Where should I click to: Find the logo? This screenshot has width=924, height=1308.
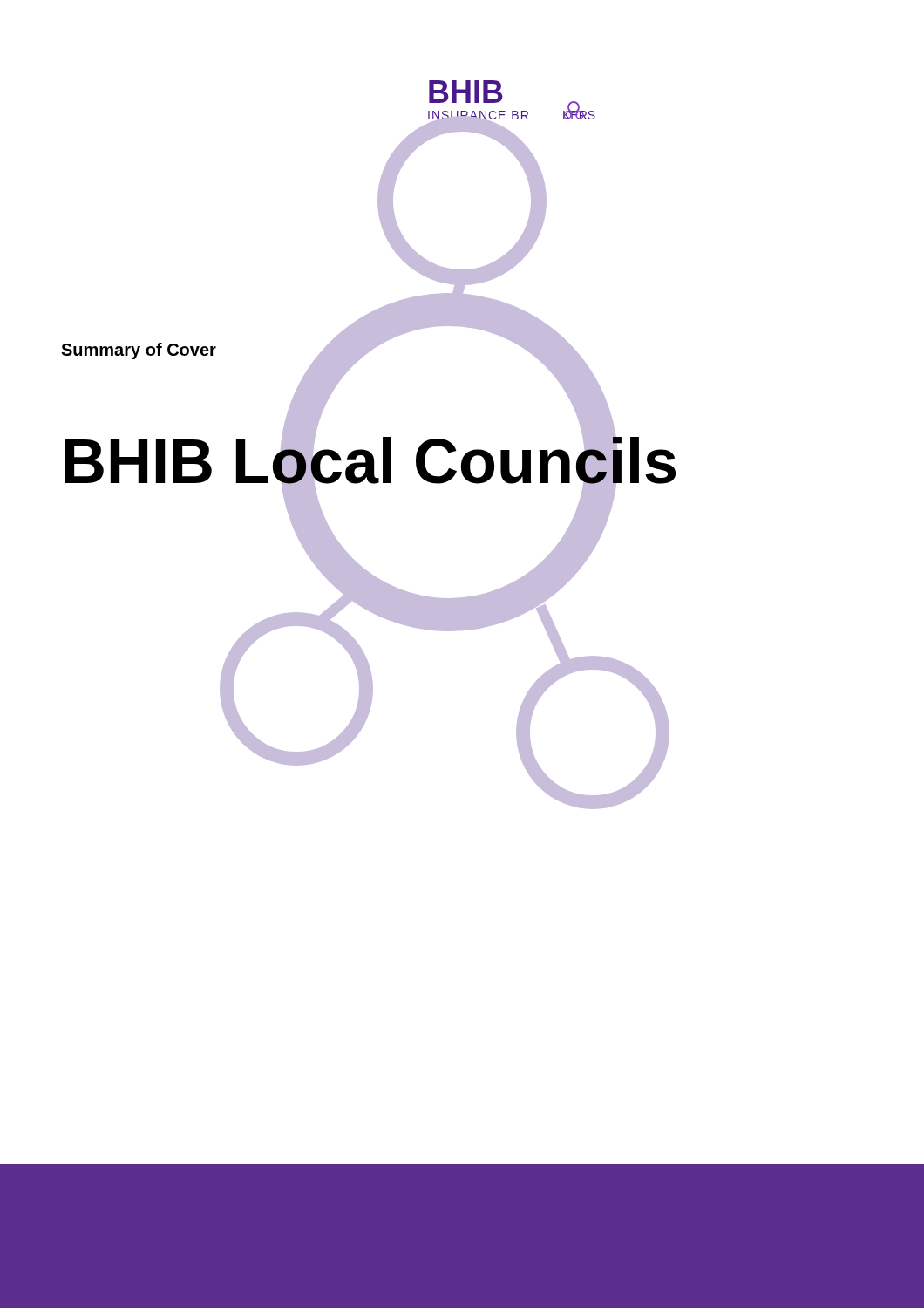pos(562,102)
